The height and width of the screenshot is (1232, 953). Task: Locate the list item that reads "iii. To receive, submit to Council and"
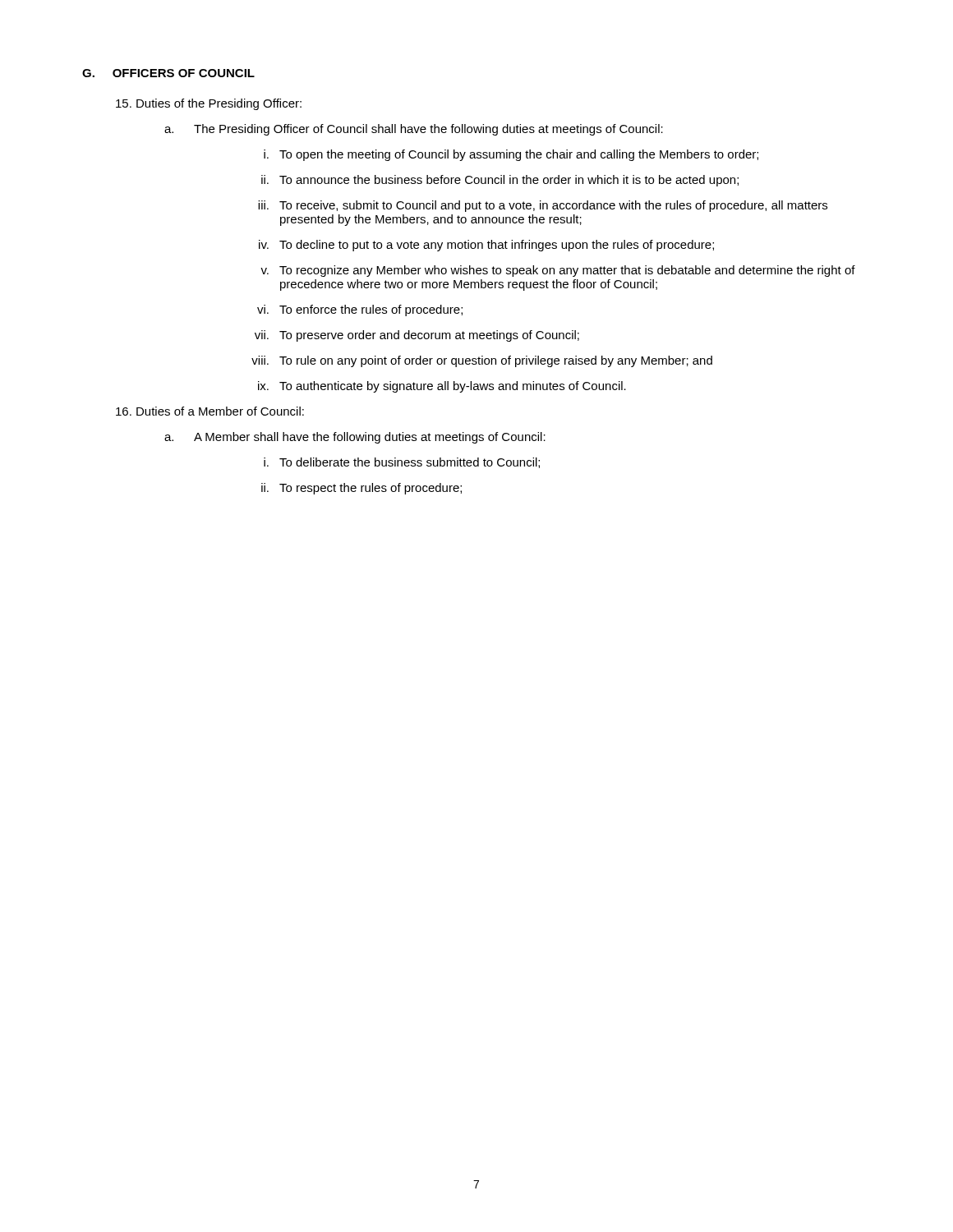[550, 212]
